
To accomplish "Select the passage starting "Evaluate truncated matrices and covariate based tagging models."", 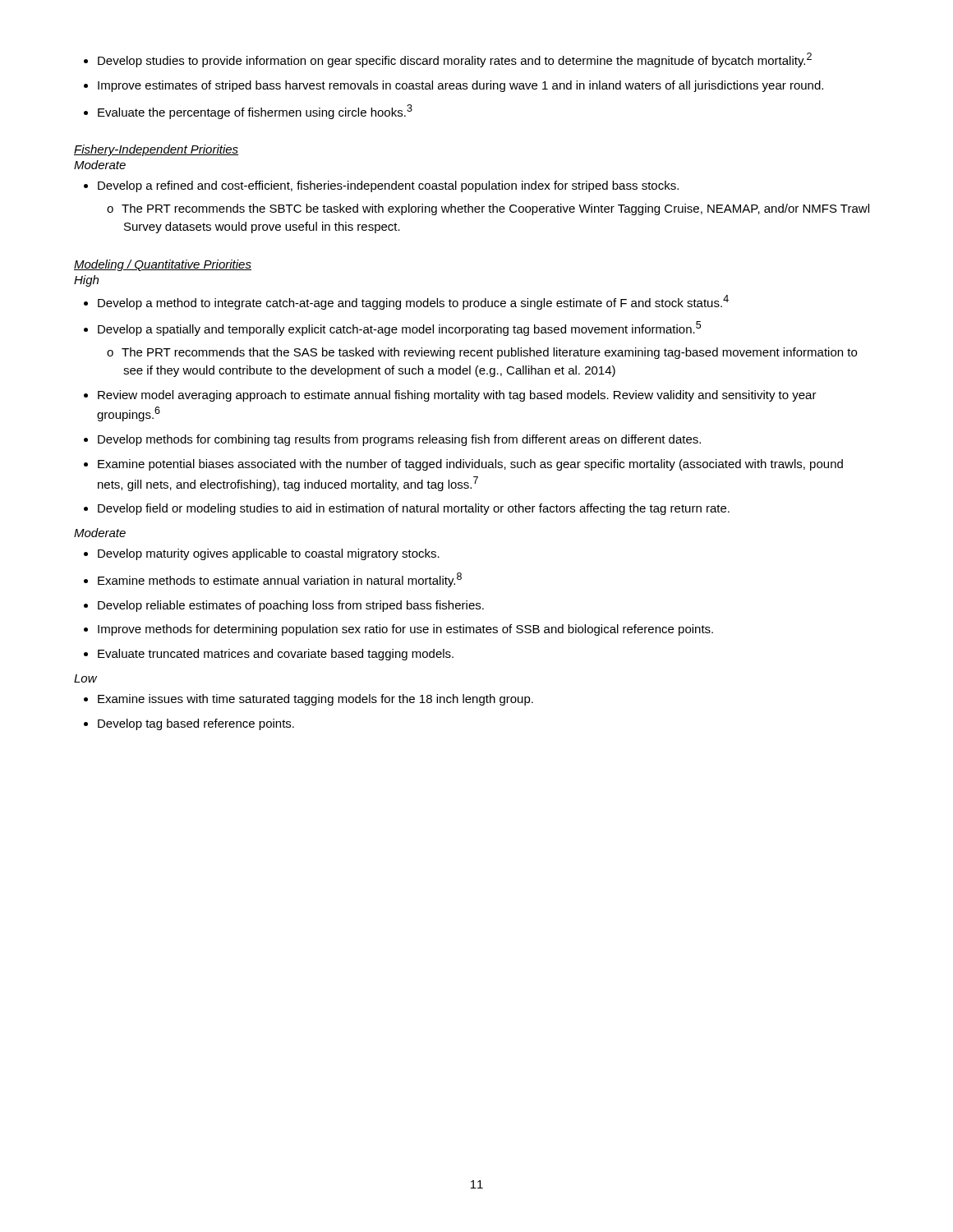I will pos(276,653).
